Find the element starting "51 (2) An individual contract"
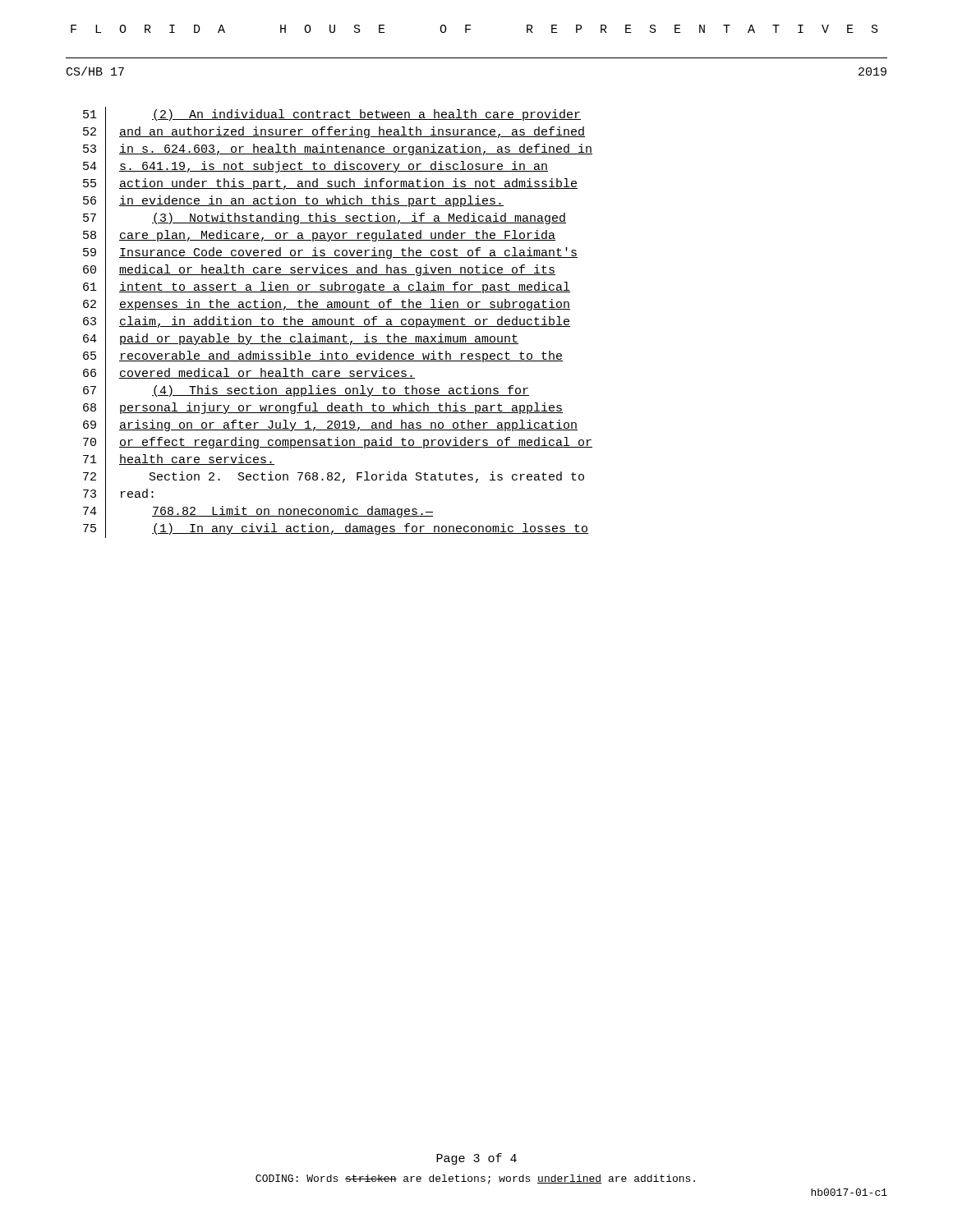The image size is (953, 1232). pyautogui.click(x=476, y=115)
